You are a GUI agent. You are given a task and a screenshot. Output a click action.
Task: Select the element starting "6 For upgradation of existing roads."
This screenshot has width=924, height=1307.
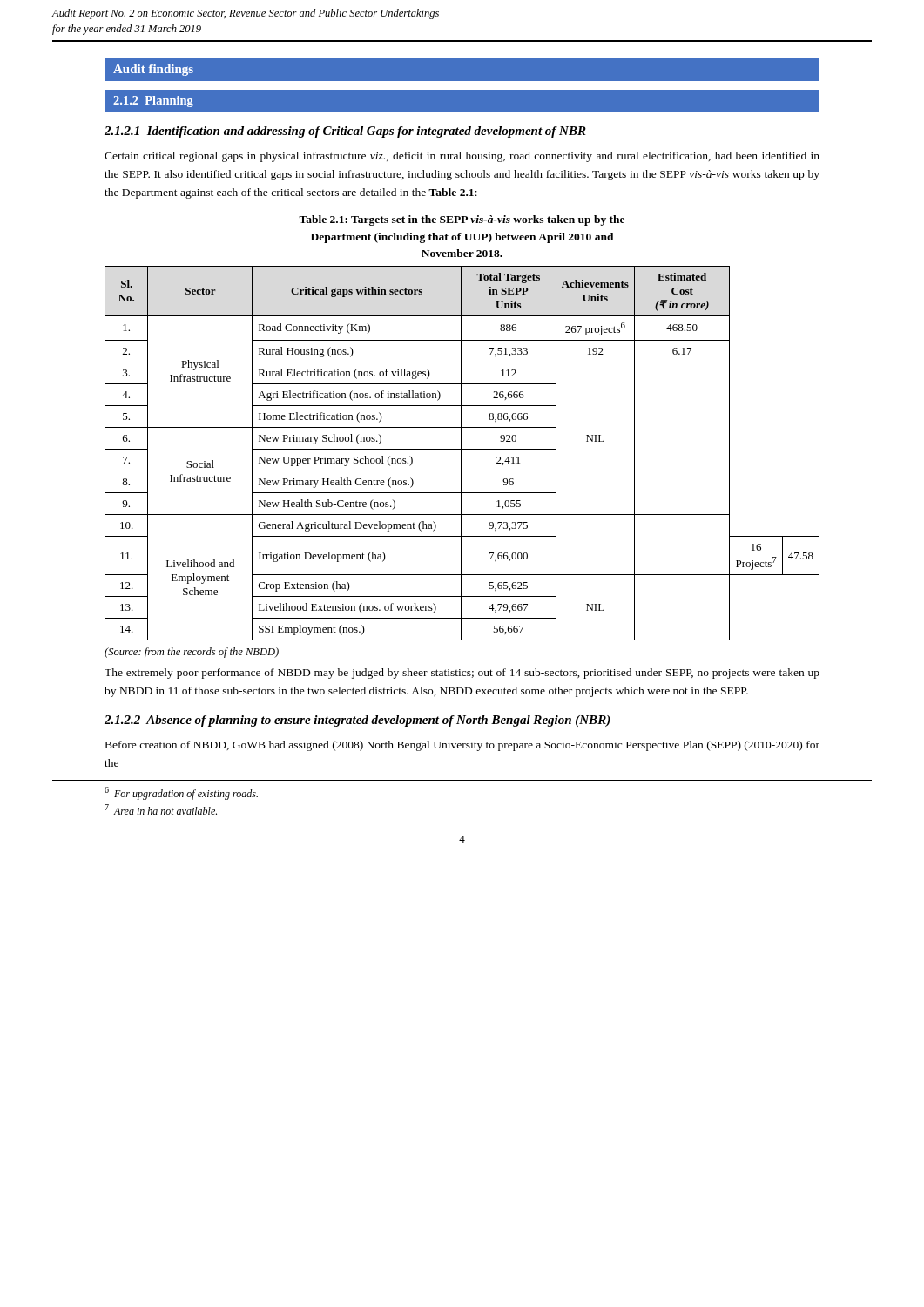tap(182, 792)
